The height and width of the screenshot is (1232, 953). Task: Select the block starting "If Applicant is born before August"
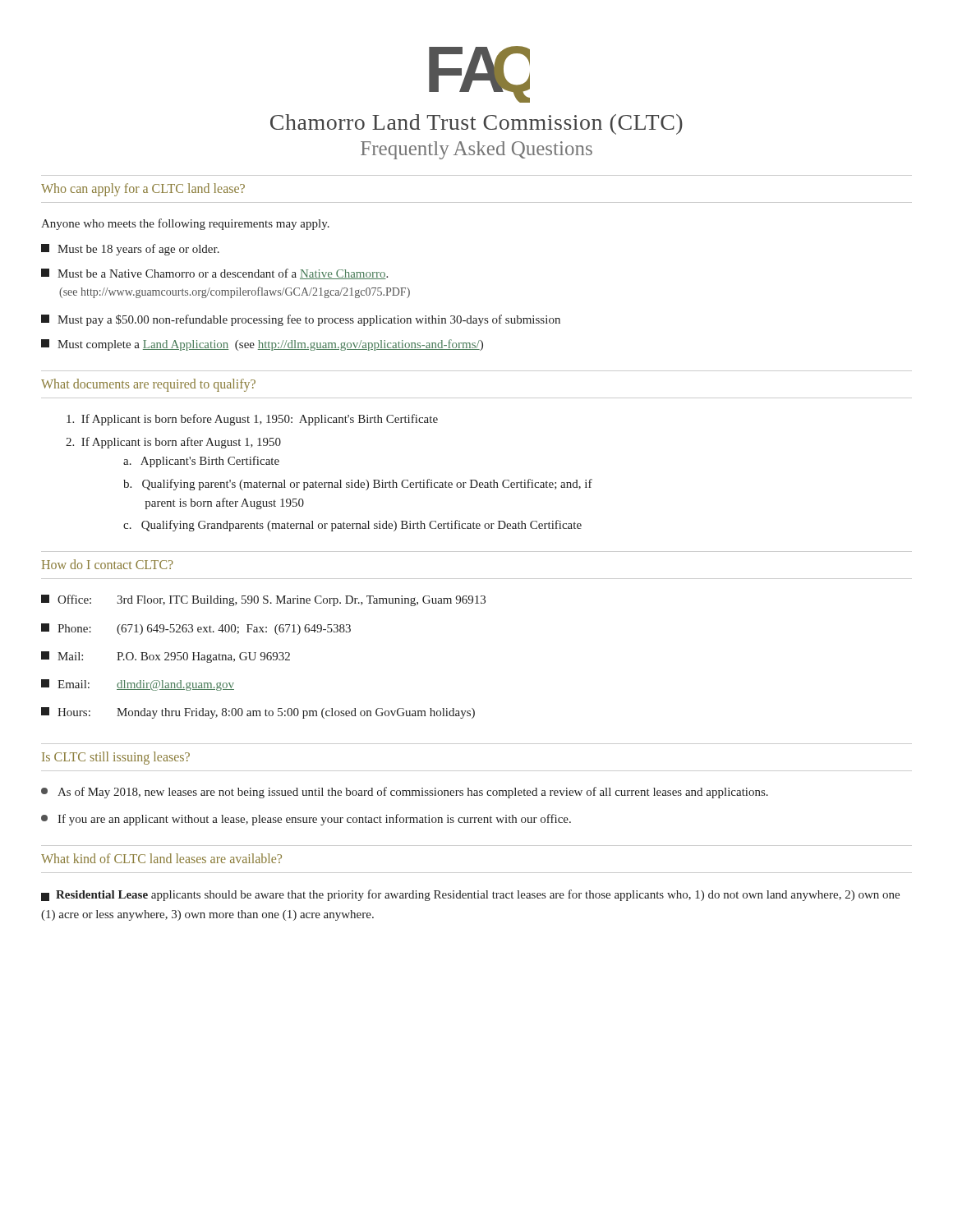pos(252,419)
